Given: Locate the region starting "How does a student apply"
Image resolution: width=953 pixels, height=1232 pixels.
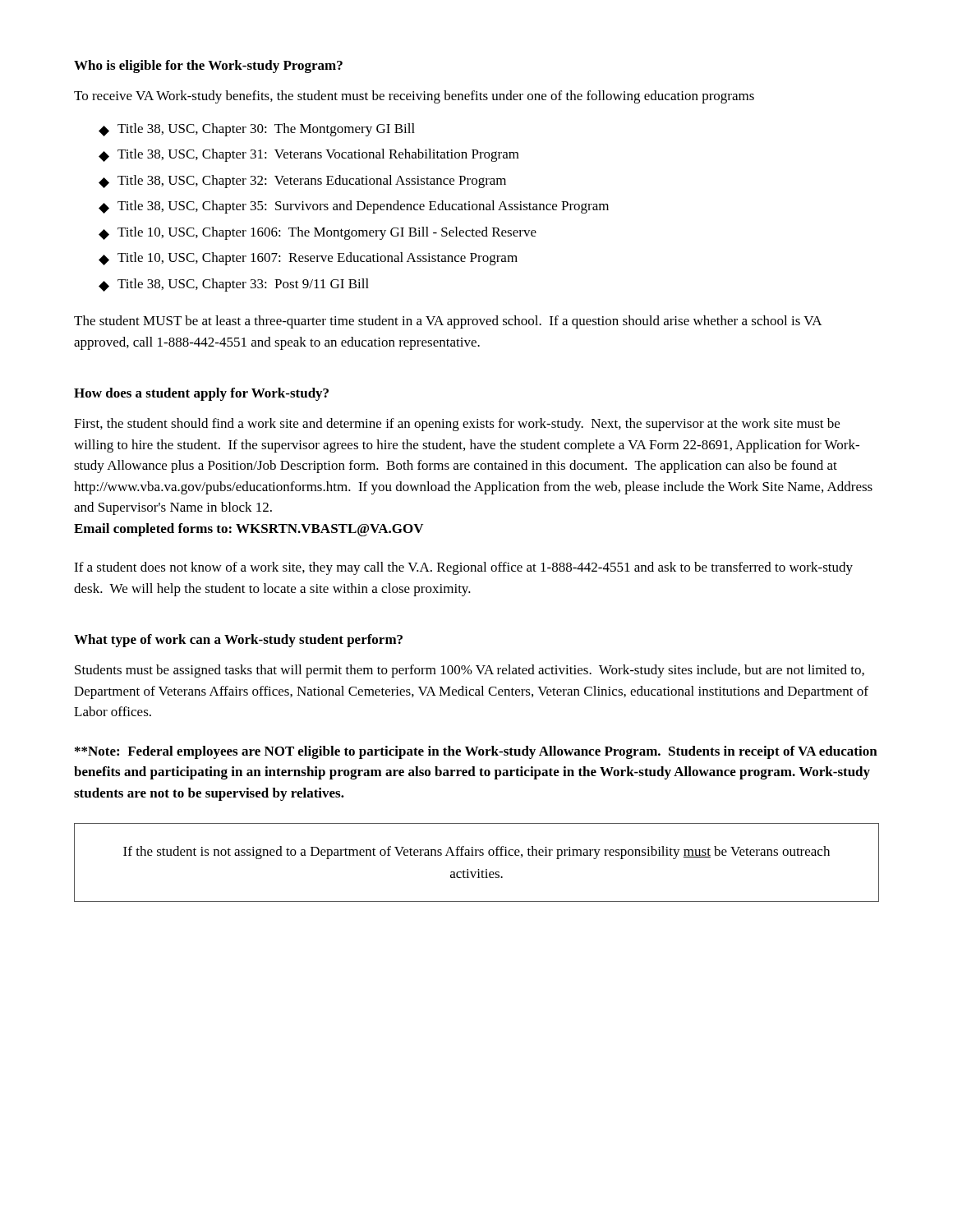Looking at the screenshot, I should (x=202, y=393).
